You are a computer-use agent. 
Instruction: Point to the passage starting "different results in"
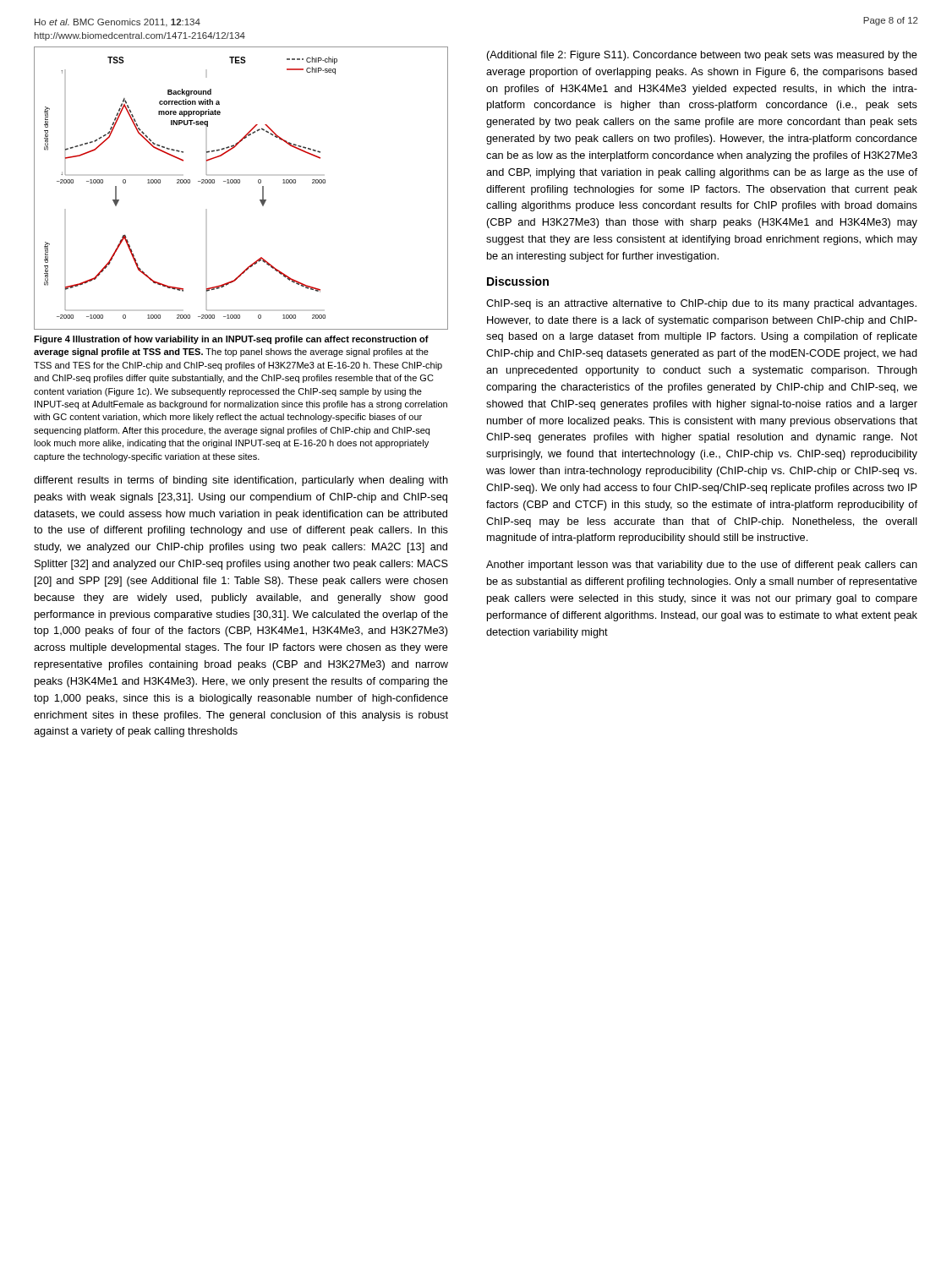(x=241, y=605)
